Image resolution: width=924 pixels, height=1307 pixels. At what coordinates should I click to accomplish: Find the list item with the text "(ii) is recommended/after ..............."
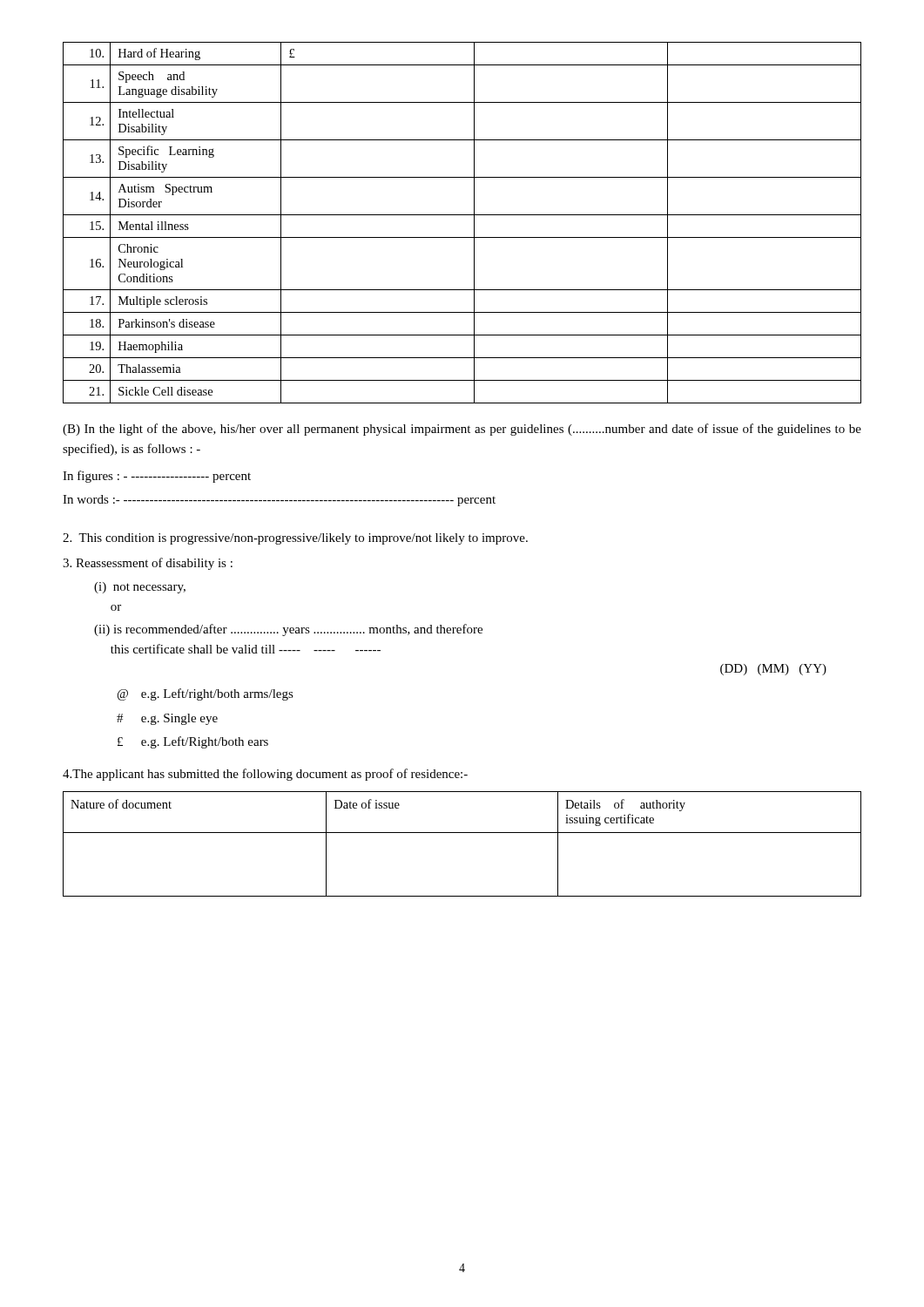[x=289, y=639]
